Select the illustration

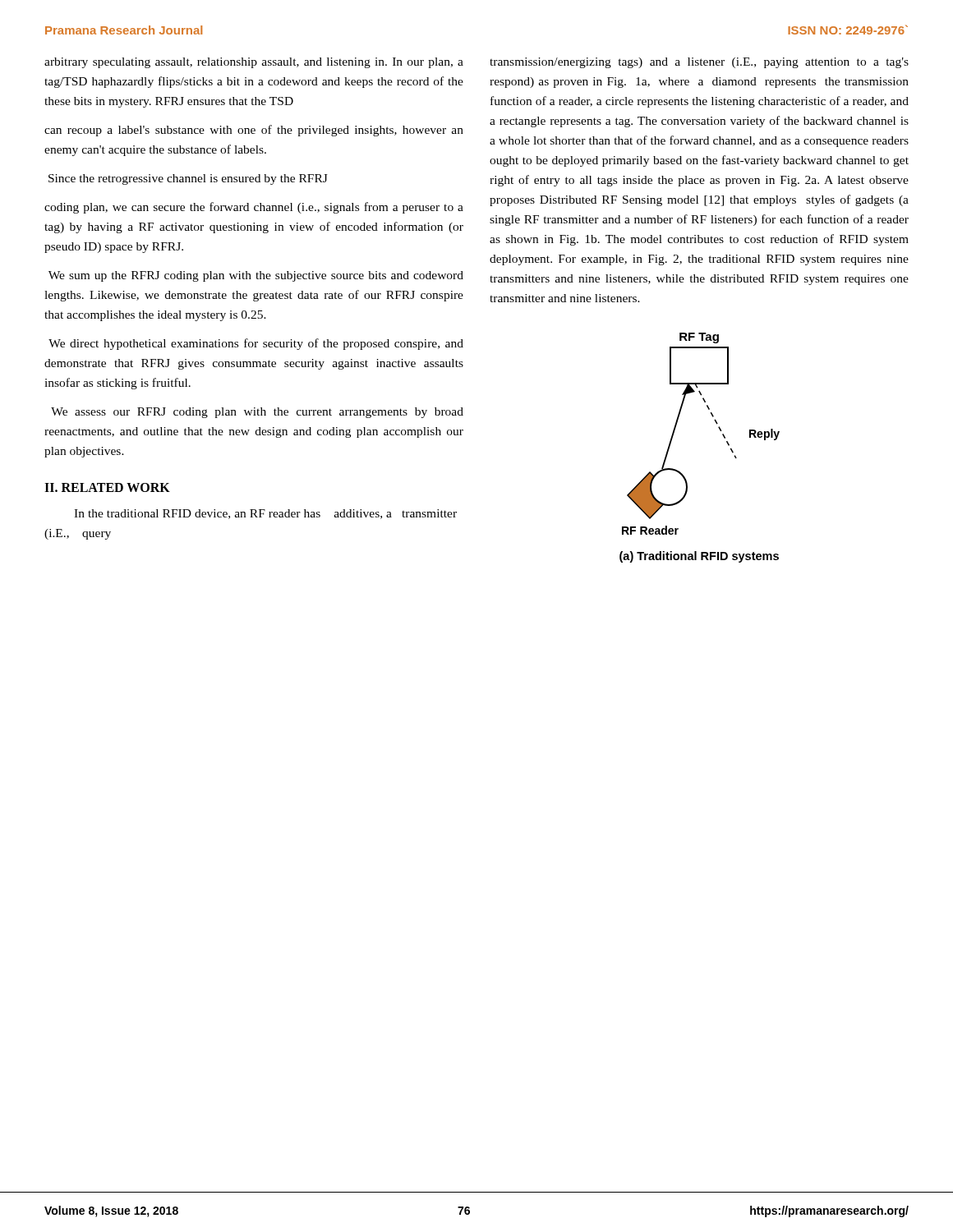[x=699, y=434]
